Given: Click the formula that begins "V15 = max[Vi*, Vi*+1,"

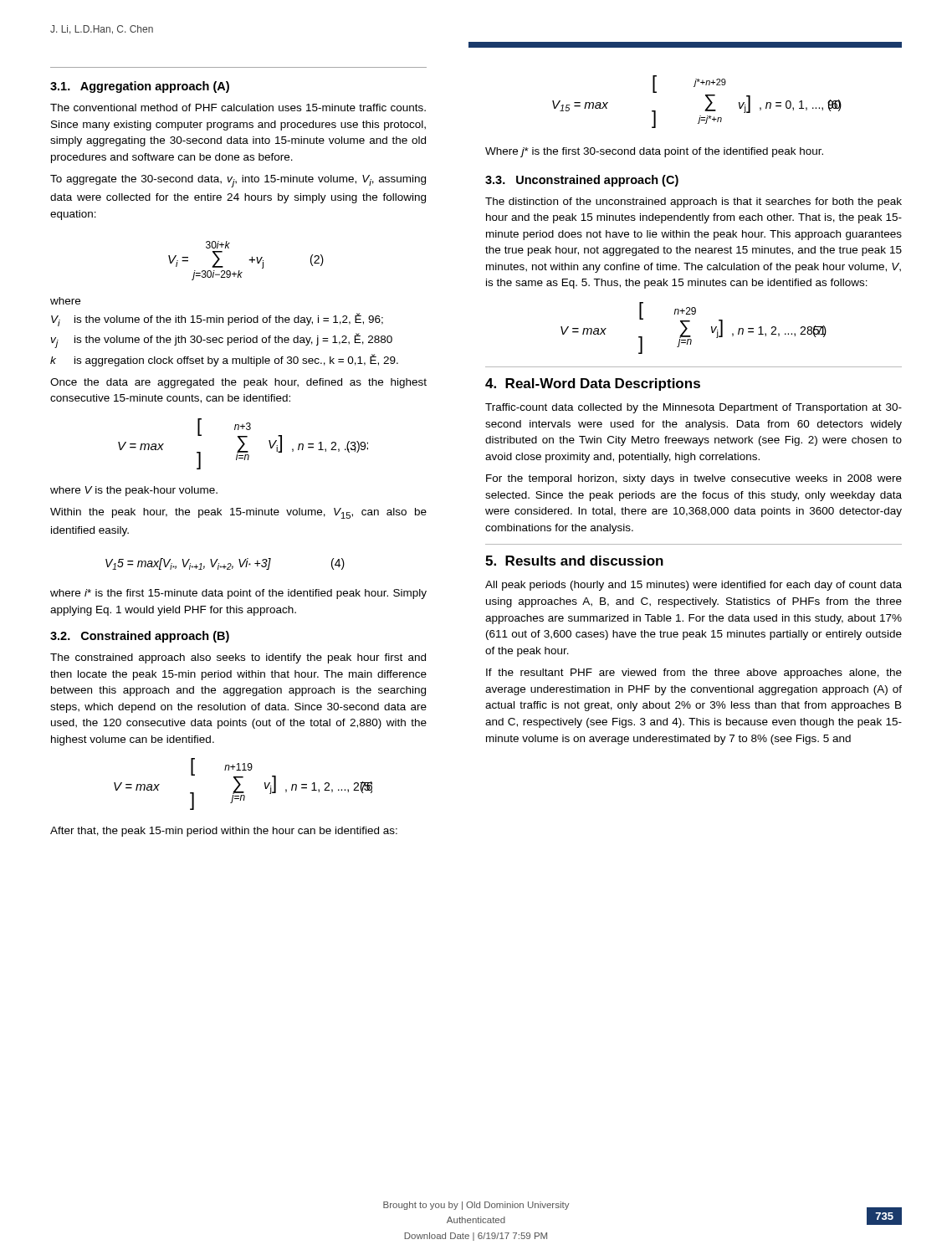Looking at the screenshot, I should pyautogui.click(x=238, y=561).
